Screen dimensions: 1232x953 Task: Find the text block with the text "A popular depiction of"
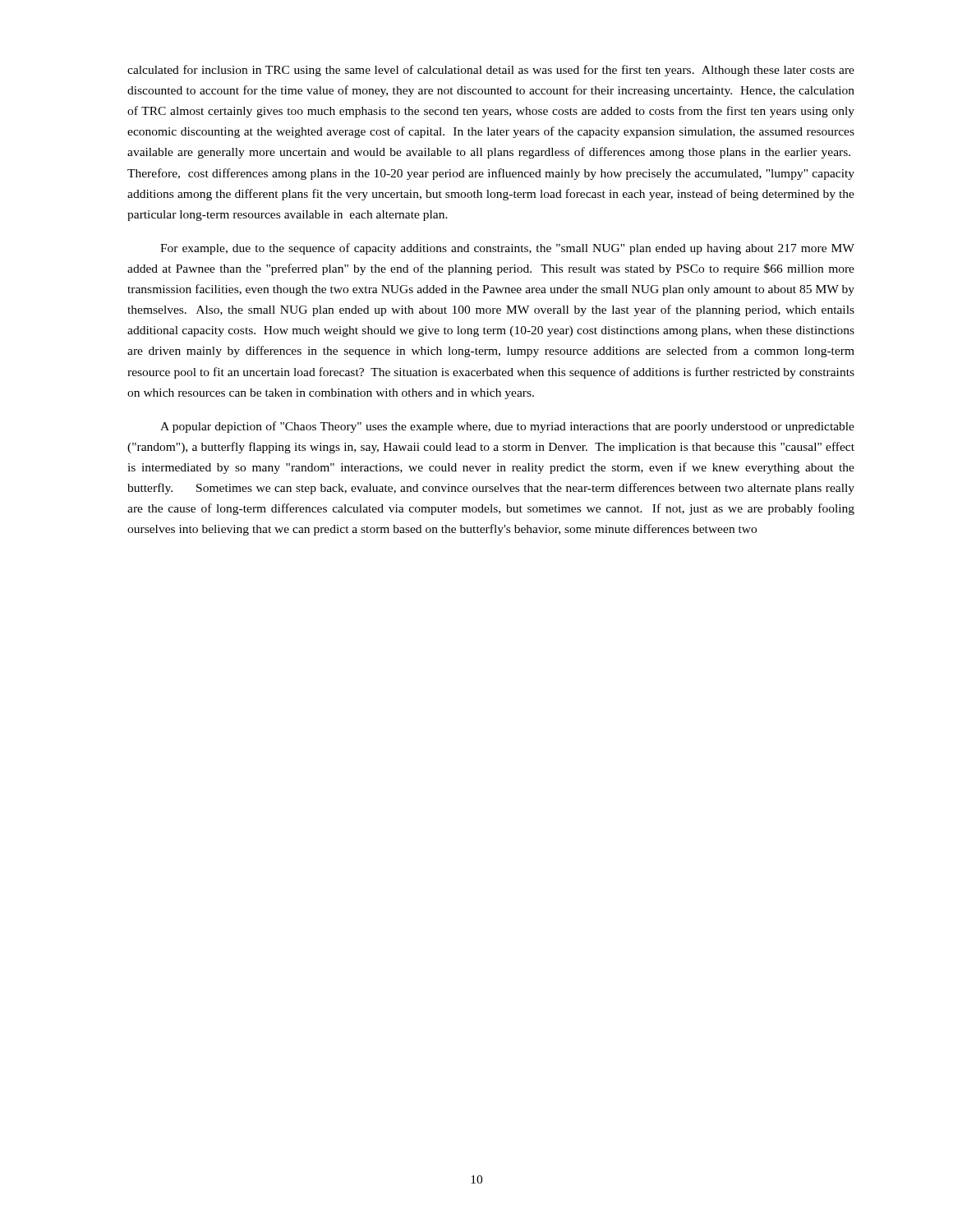click(491, 477)
